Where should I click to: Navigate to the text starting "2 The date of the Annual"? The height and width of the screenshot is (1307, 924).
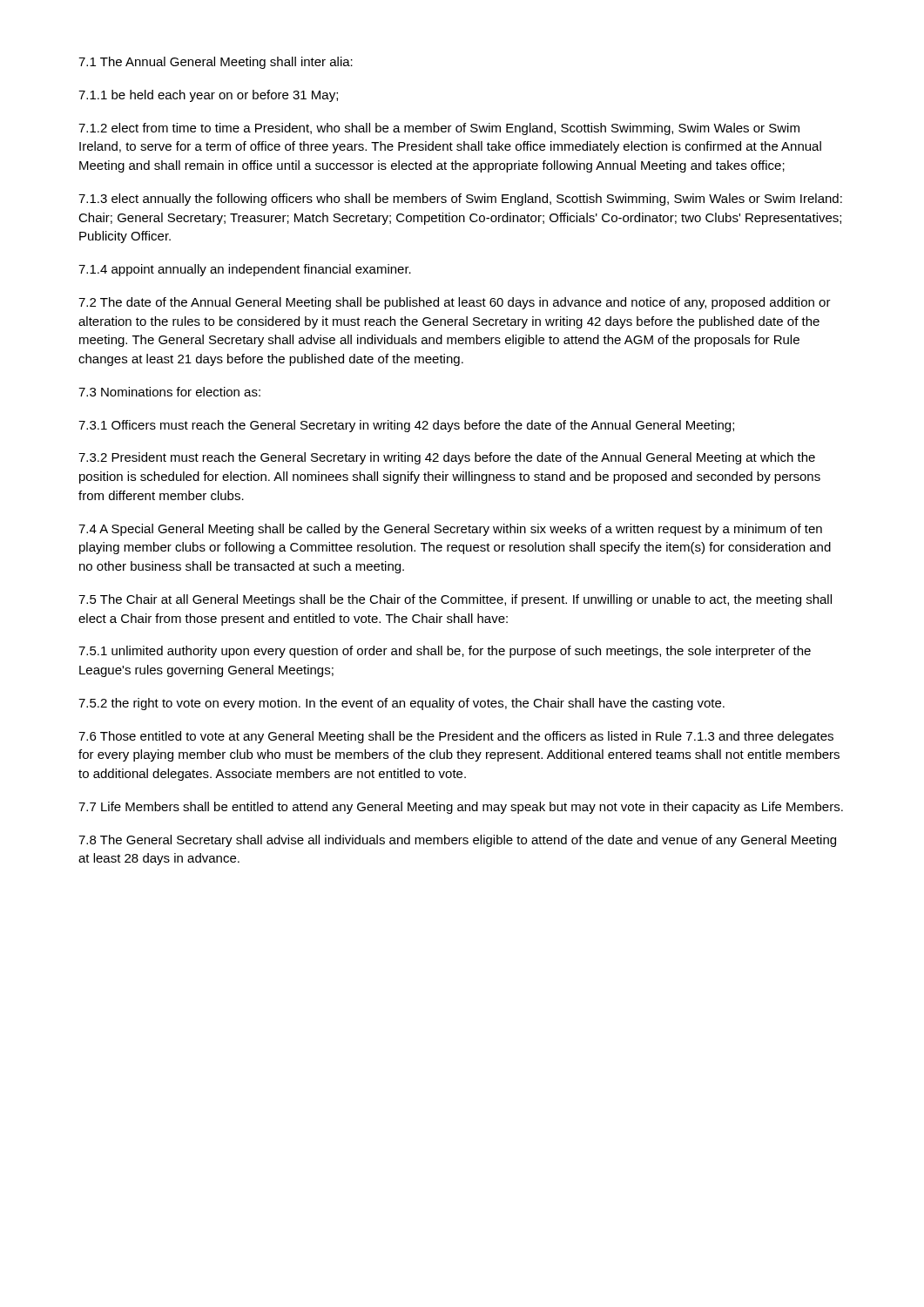[x=454, y=330]
